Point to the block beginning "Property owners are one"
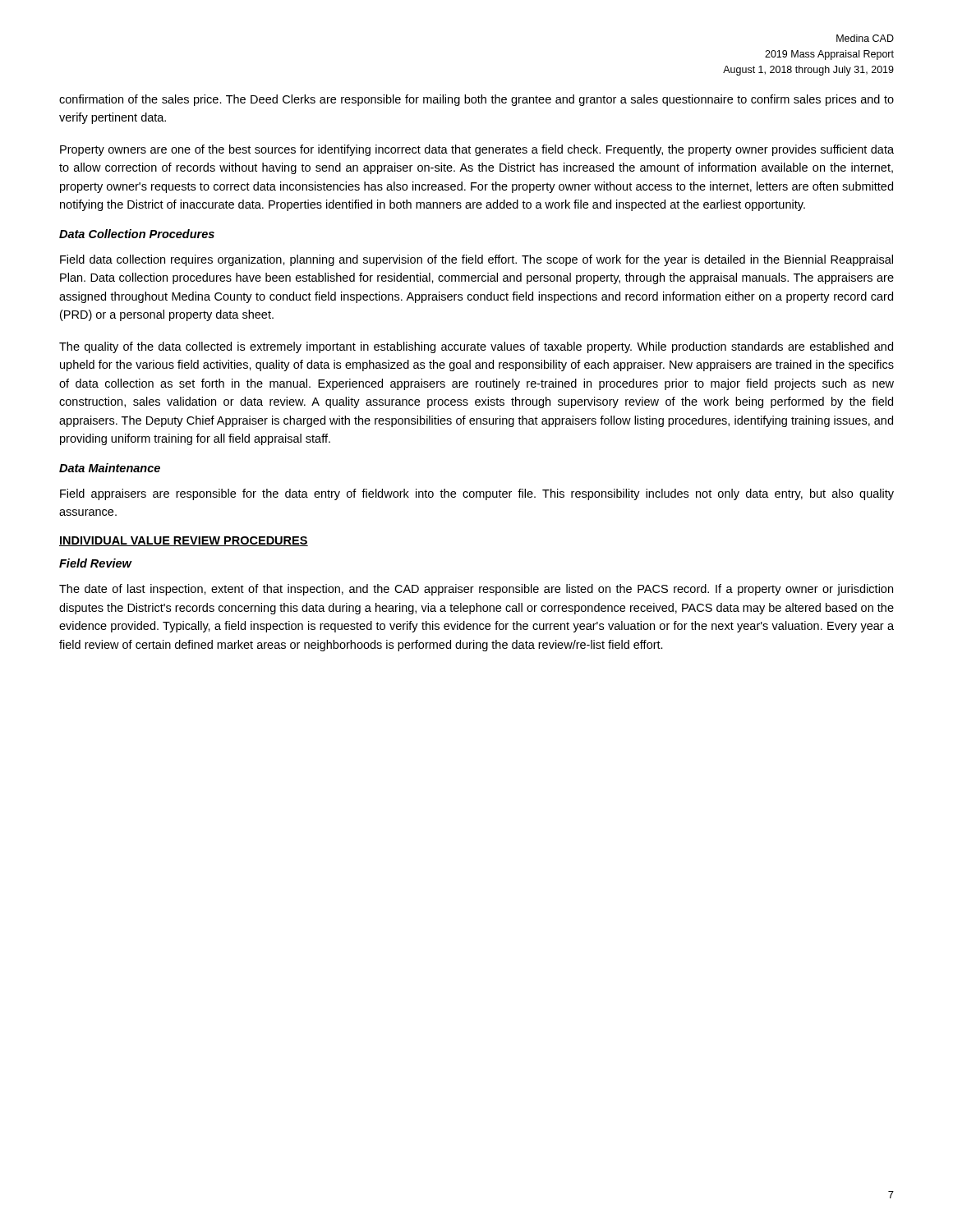Screen dimensions: 1232x953 tap(476, 177)
